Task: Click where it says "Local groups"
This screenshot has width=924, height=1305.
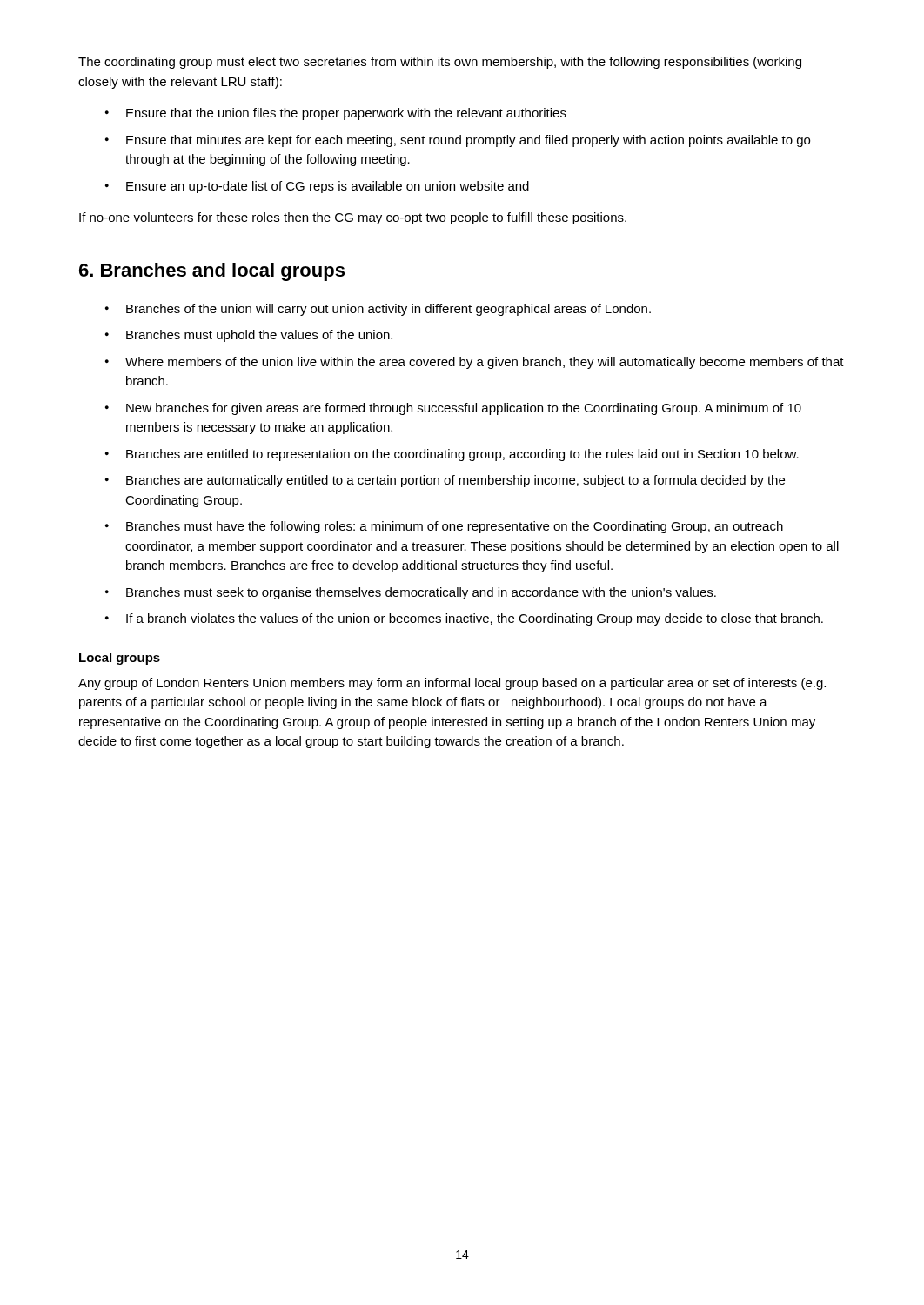Action: point(119,657)
